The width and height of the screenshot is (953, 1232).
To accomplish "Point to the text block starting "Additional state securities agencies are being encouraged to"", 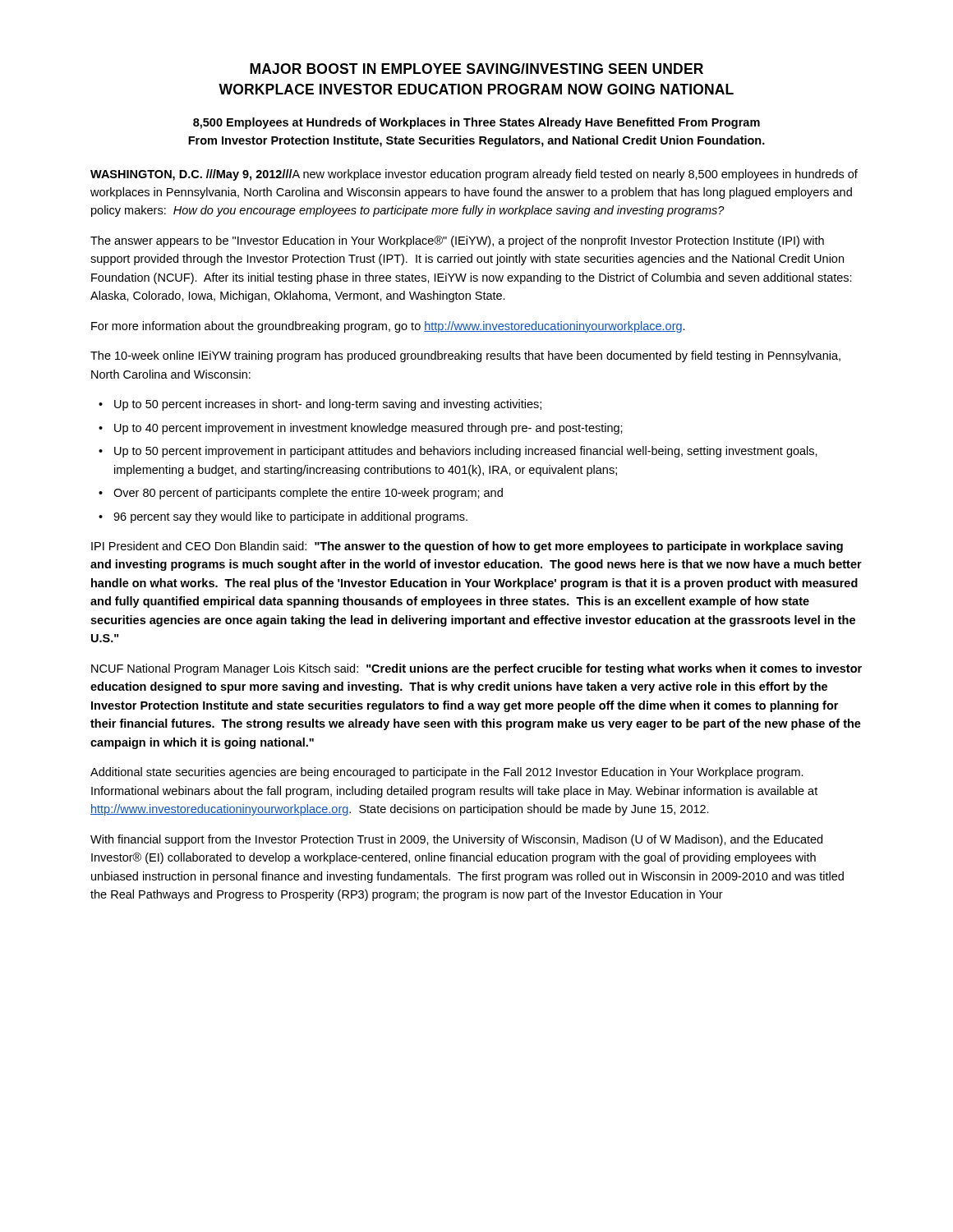I will coord(454,791).
